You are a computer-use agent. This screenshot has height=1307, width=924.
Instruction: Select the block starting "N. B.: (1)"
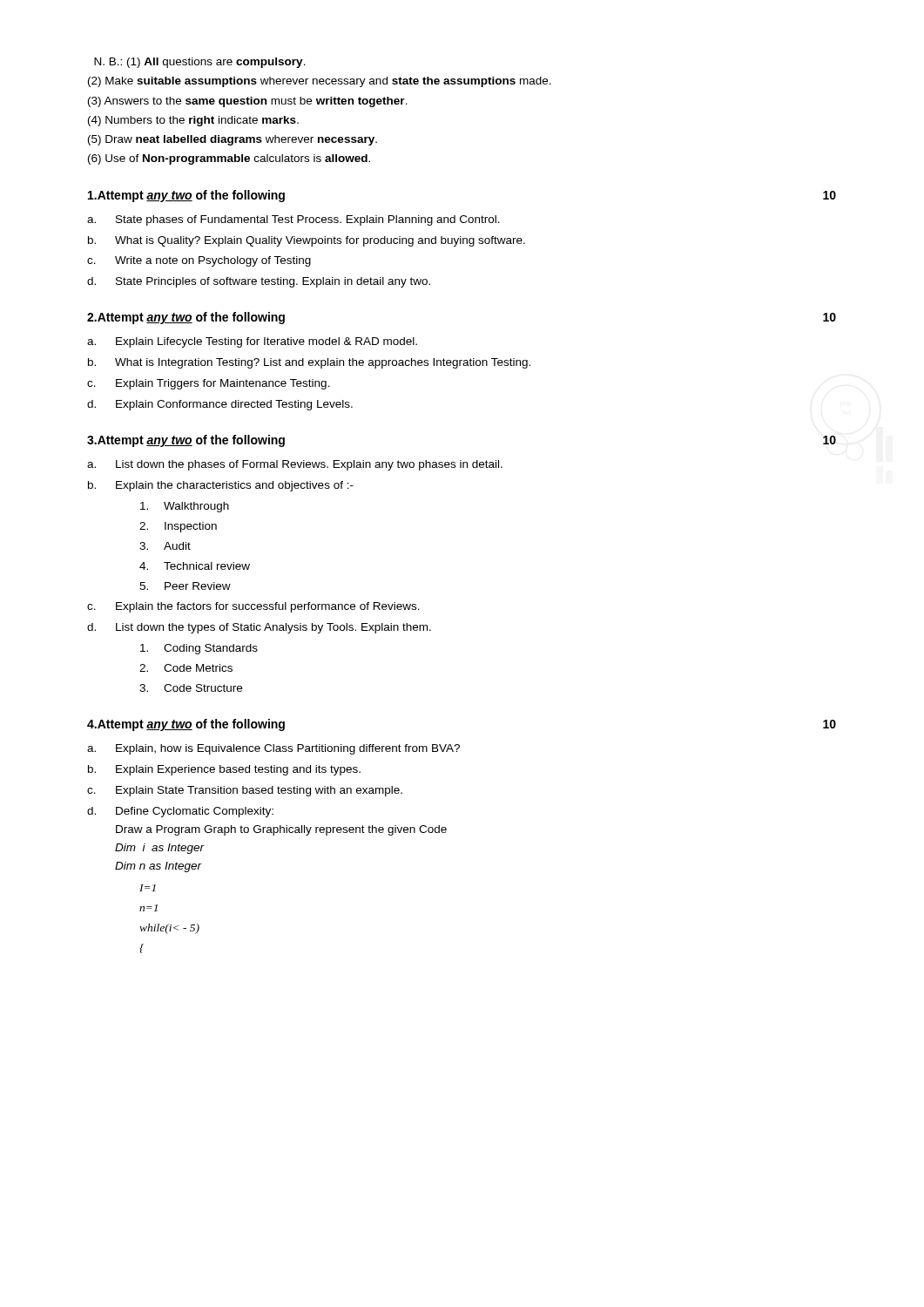(x=200, y=63)
